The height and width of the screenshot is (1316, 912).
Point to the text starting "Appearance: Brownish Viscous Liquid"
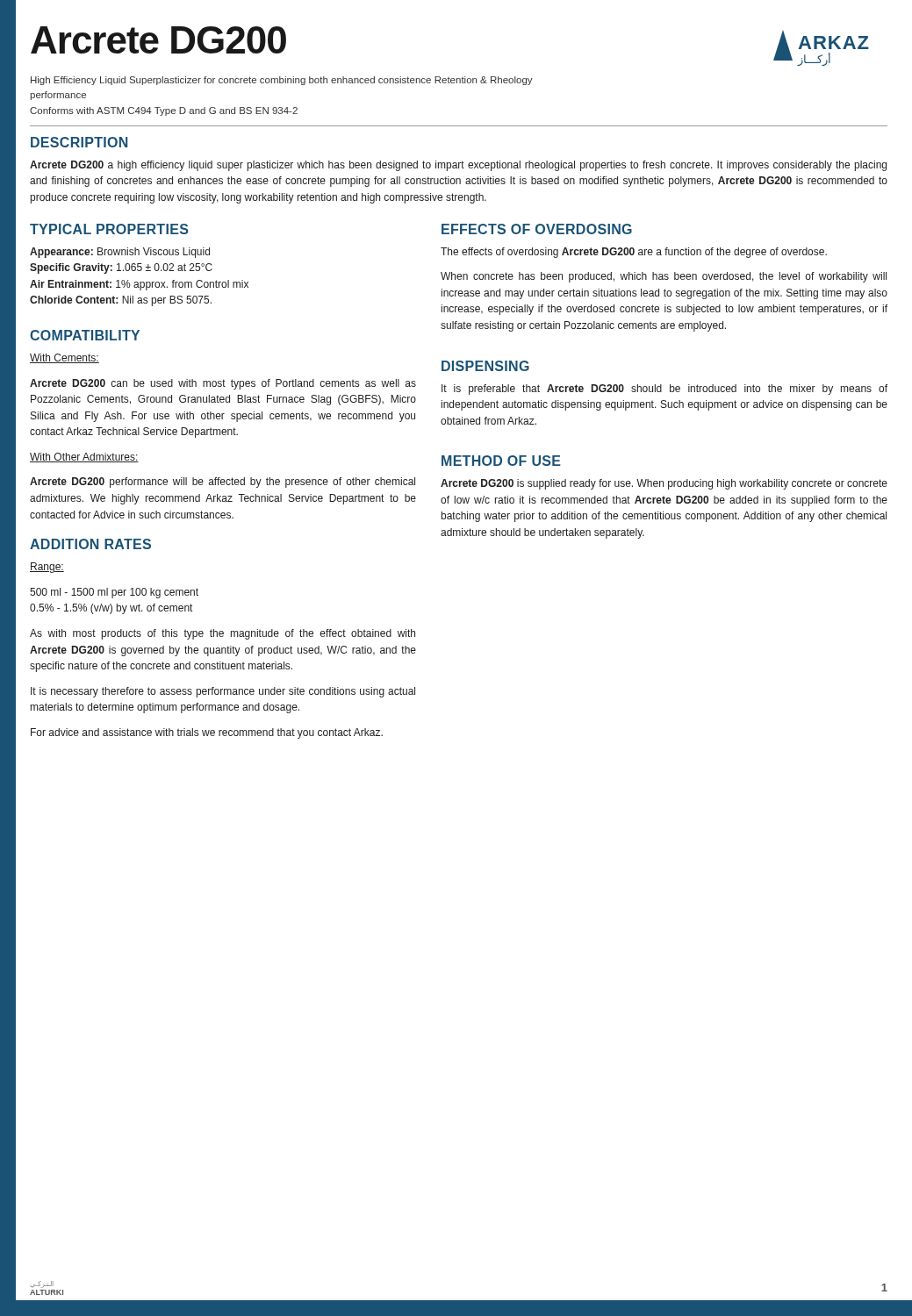click(139, 276)
